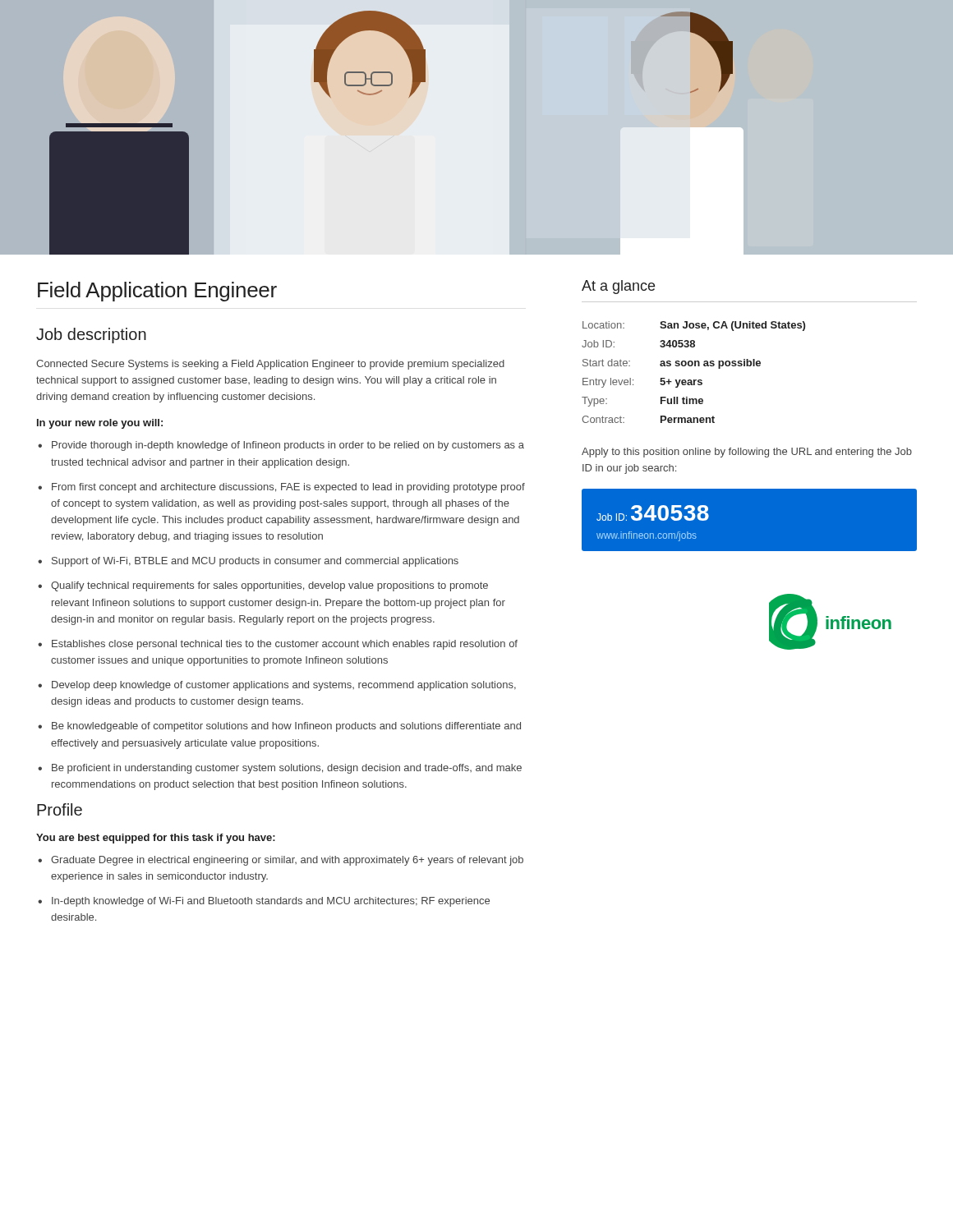Image resolution: width=953 pixels, height=1232 pixels.
Task: Locate the section header that reads "Job description"
Action: [91, 334]
